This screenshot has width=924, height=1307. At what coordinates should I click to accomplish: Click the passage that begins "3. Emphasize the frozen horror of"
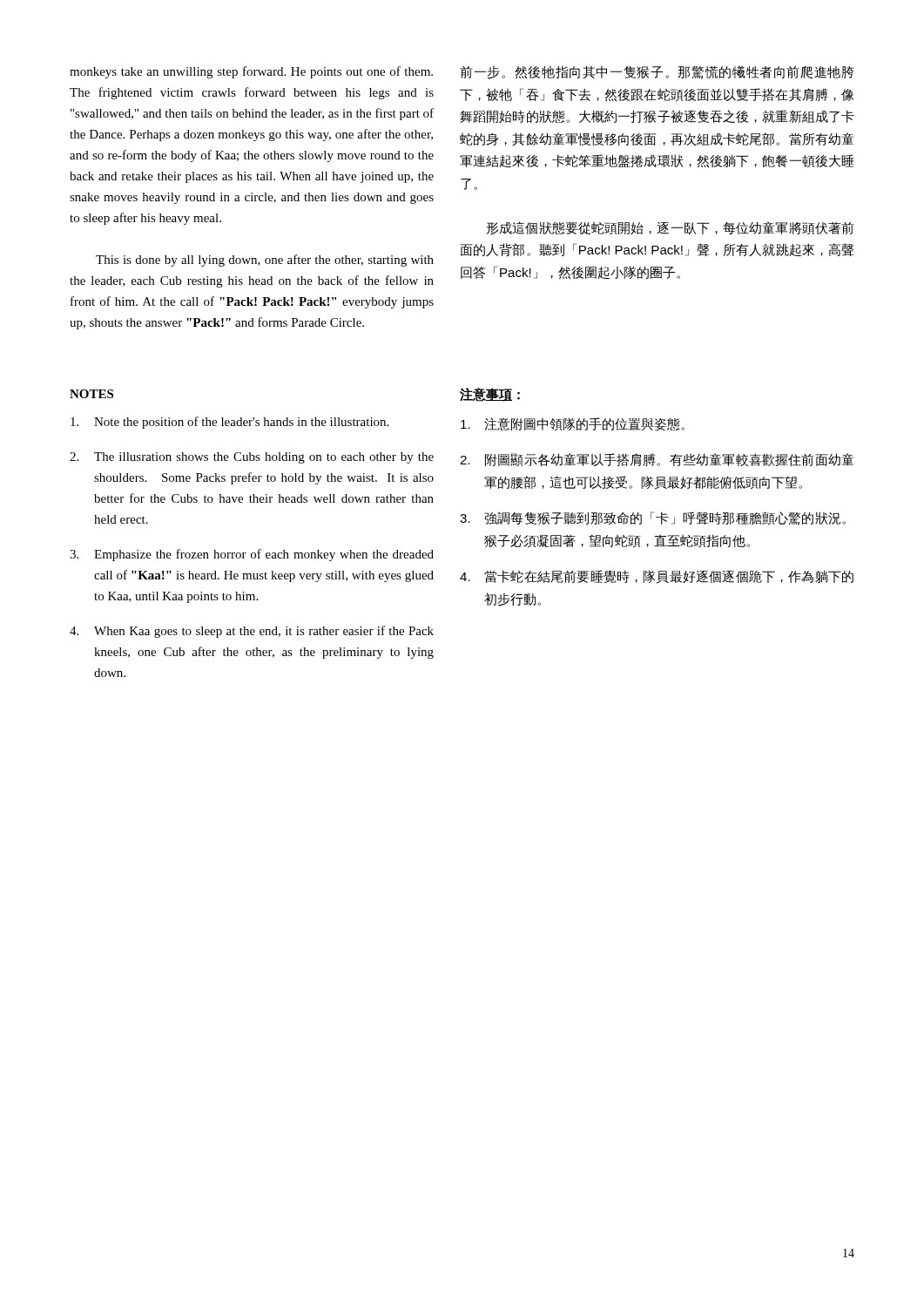(x=252, y=575)
